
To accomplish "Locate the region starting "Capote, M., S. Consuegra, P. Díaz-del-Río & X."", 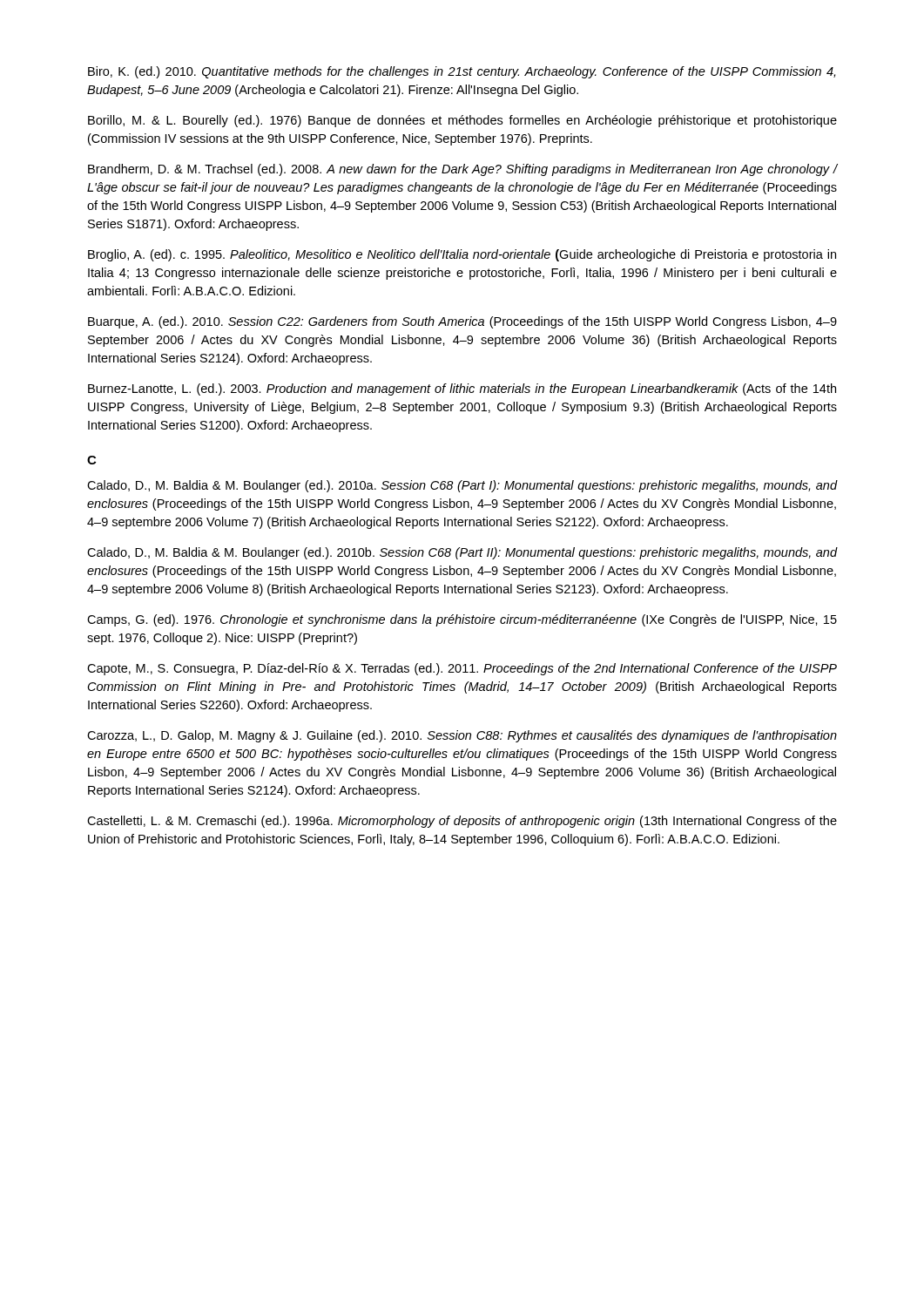I will [462, 687].
